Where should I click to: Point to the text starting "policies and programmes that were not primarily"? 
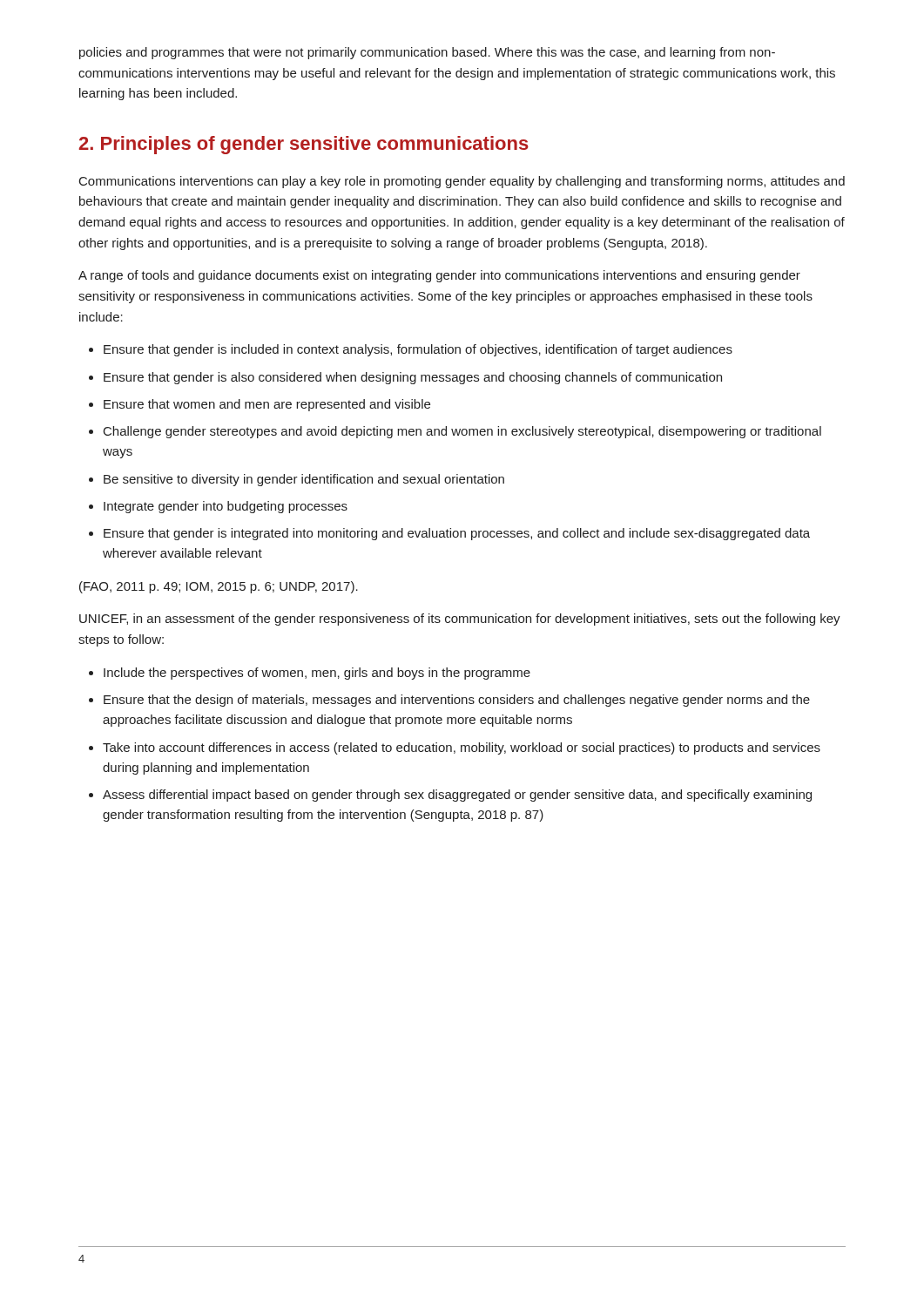pyautogui.click(x=457, y=72)
